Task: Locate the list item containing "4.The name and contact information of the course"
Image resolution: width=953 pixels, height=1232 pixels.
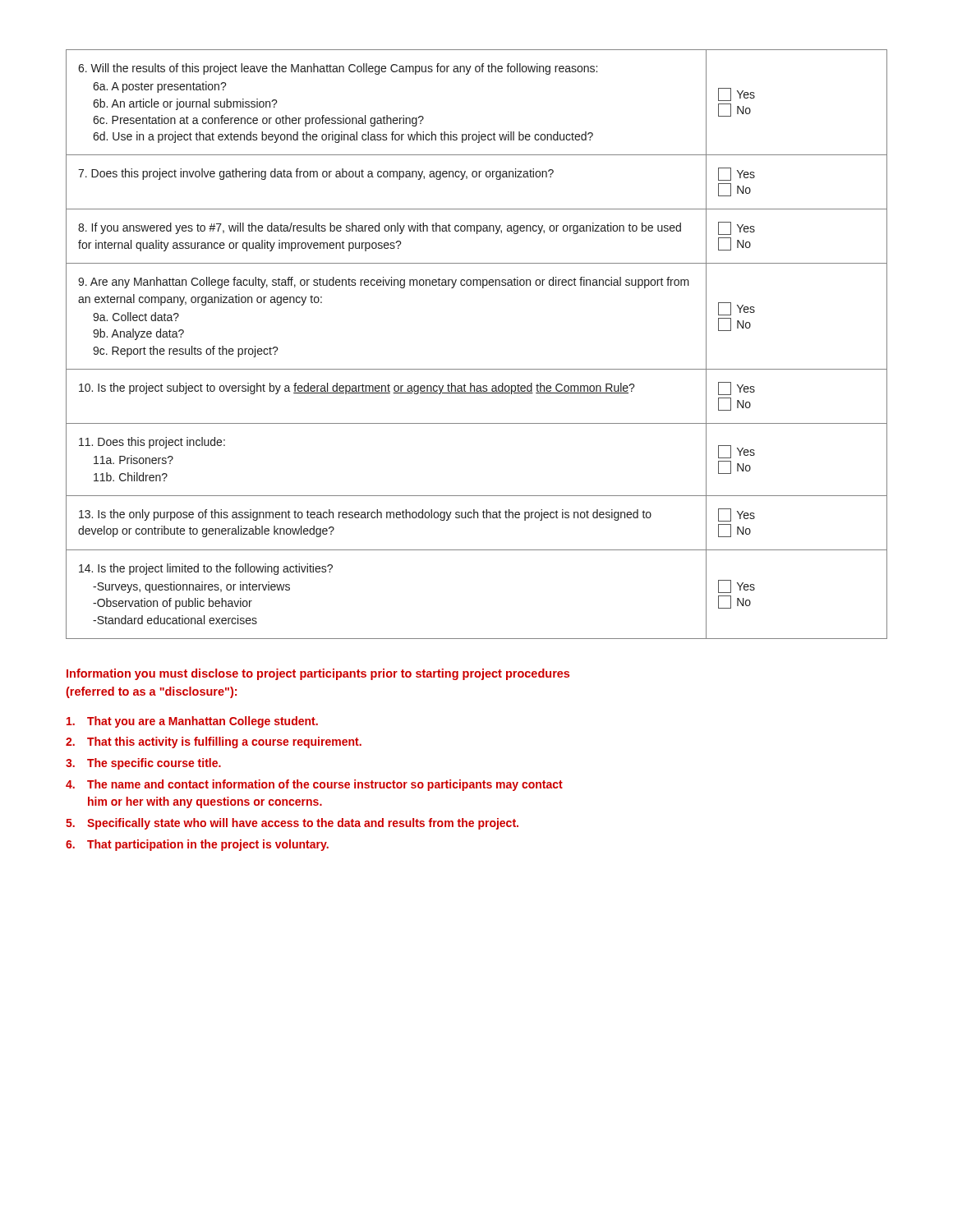Action: 476,794
